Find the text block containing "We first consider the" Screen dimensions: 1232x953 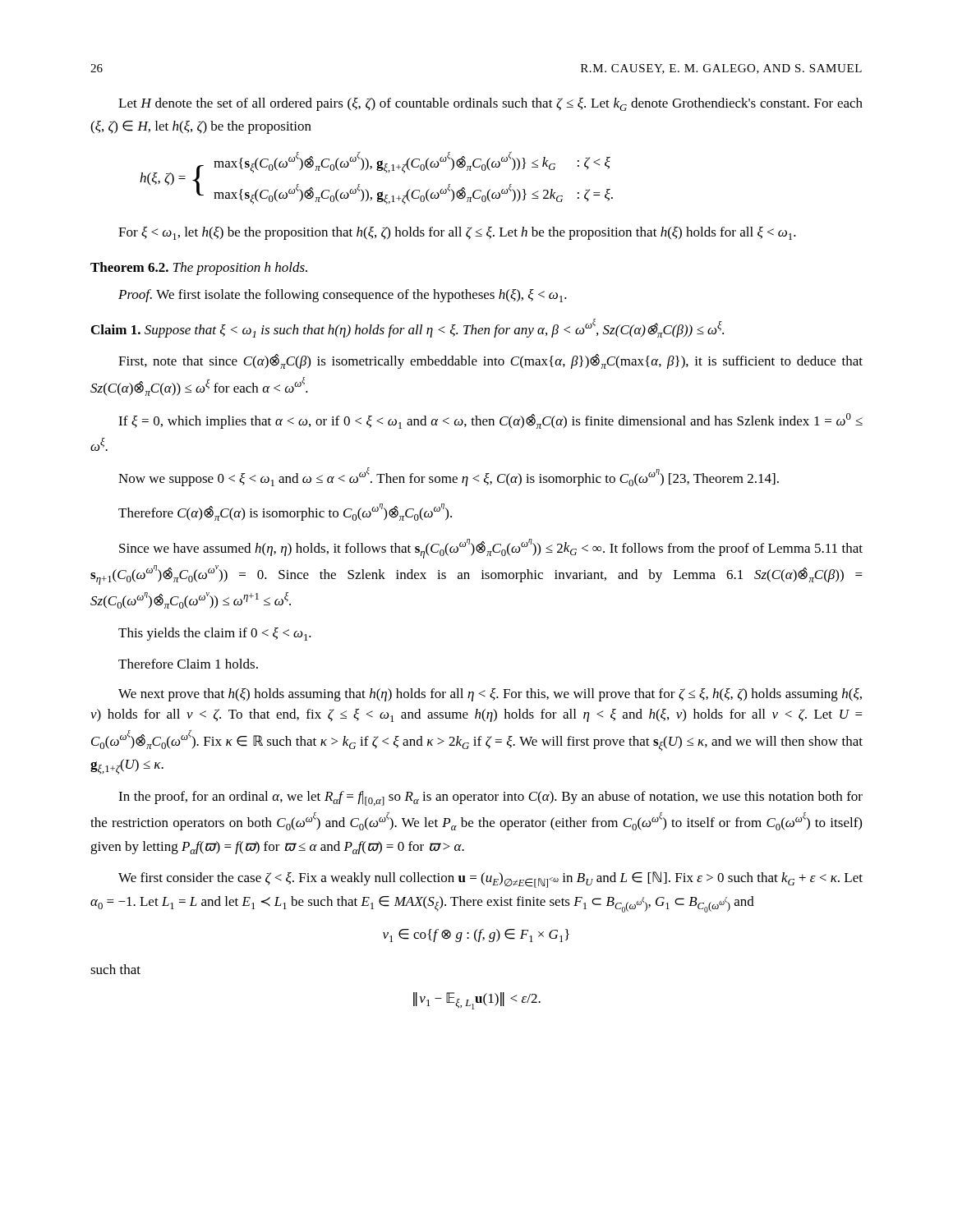coord(476,892)
